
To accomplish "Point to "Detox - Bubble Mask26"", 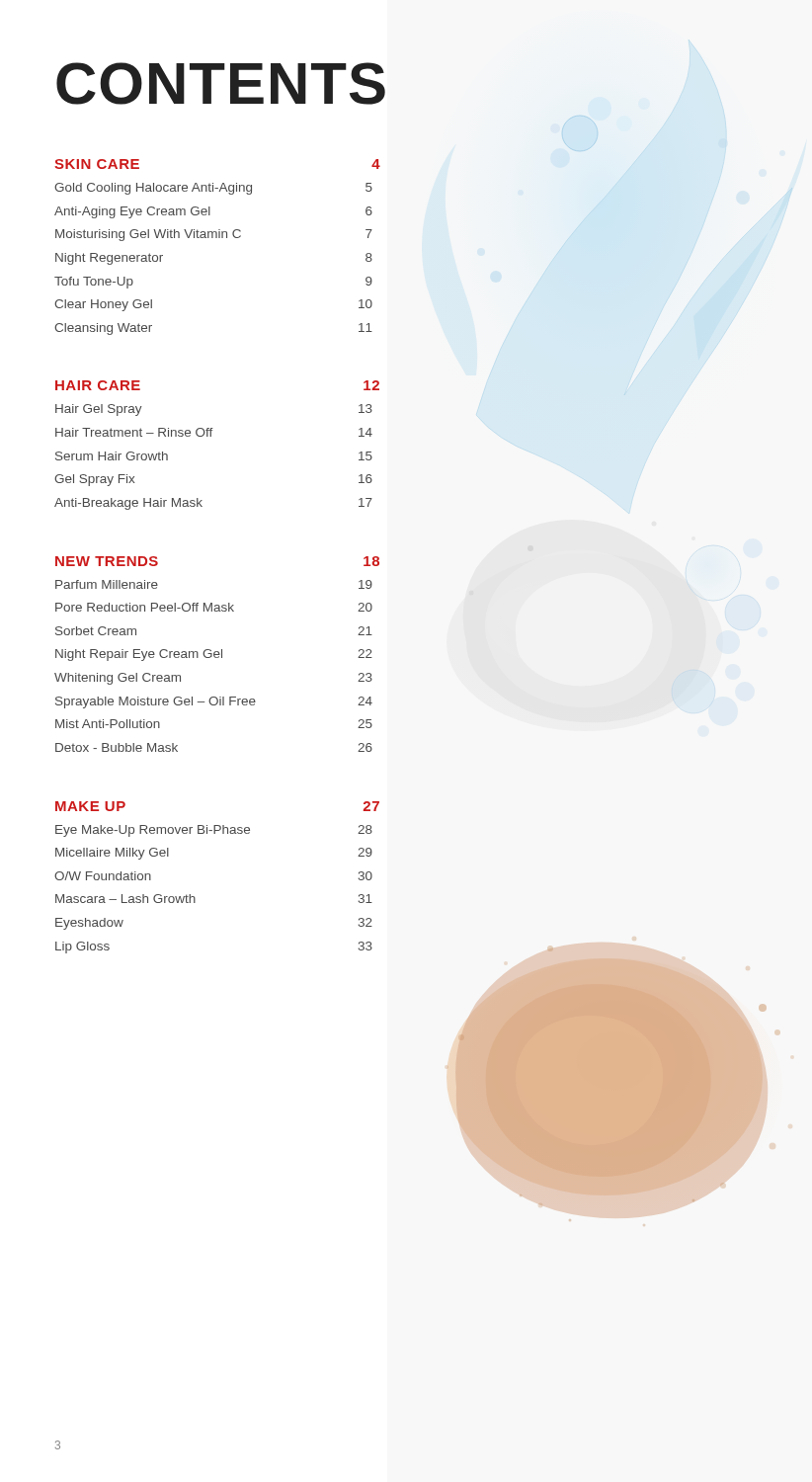I will [x=112, y=747].
